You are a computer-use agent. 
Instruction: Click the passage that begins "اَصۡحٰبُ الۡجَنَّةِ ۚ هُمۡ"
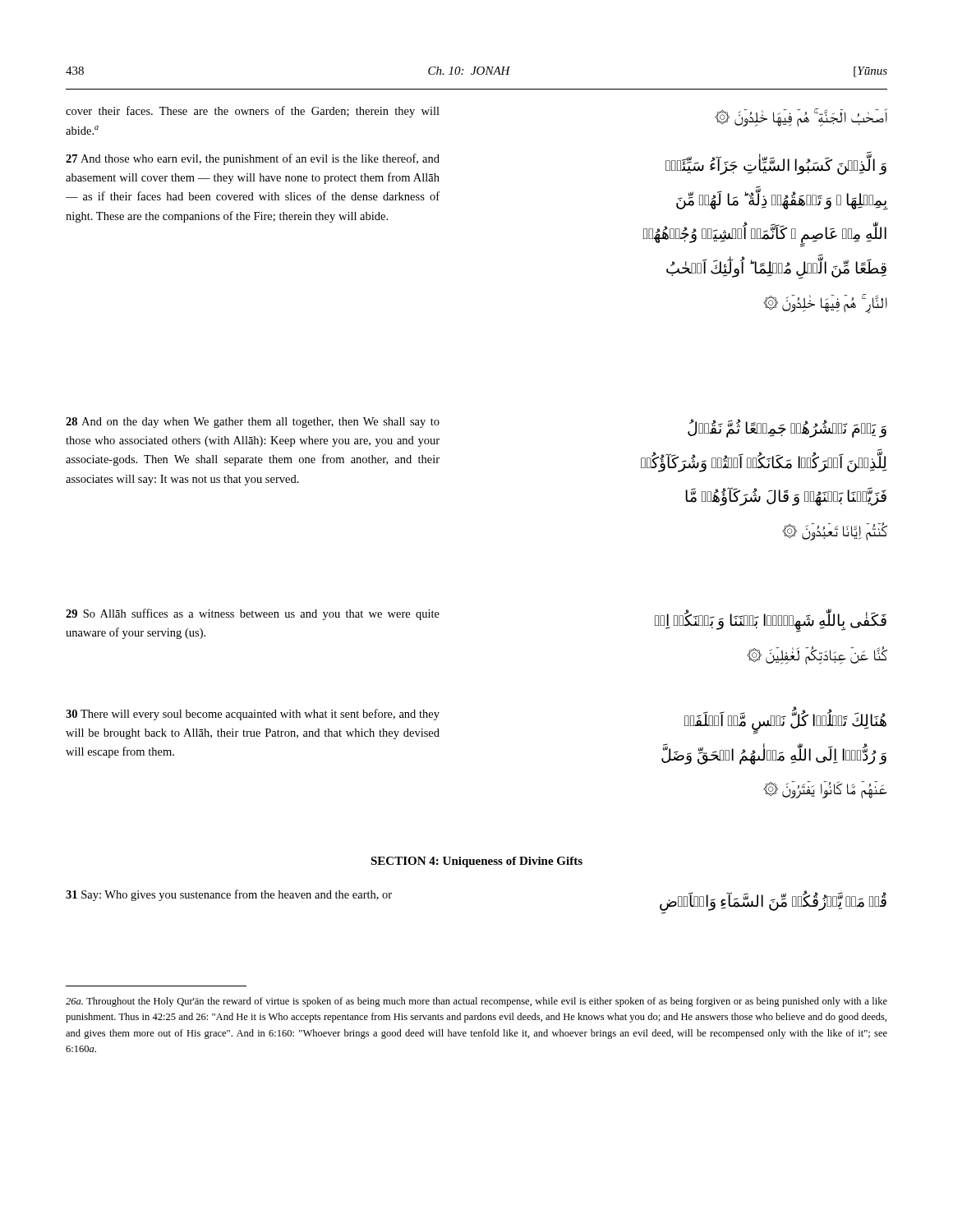coord(801,117)
